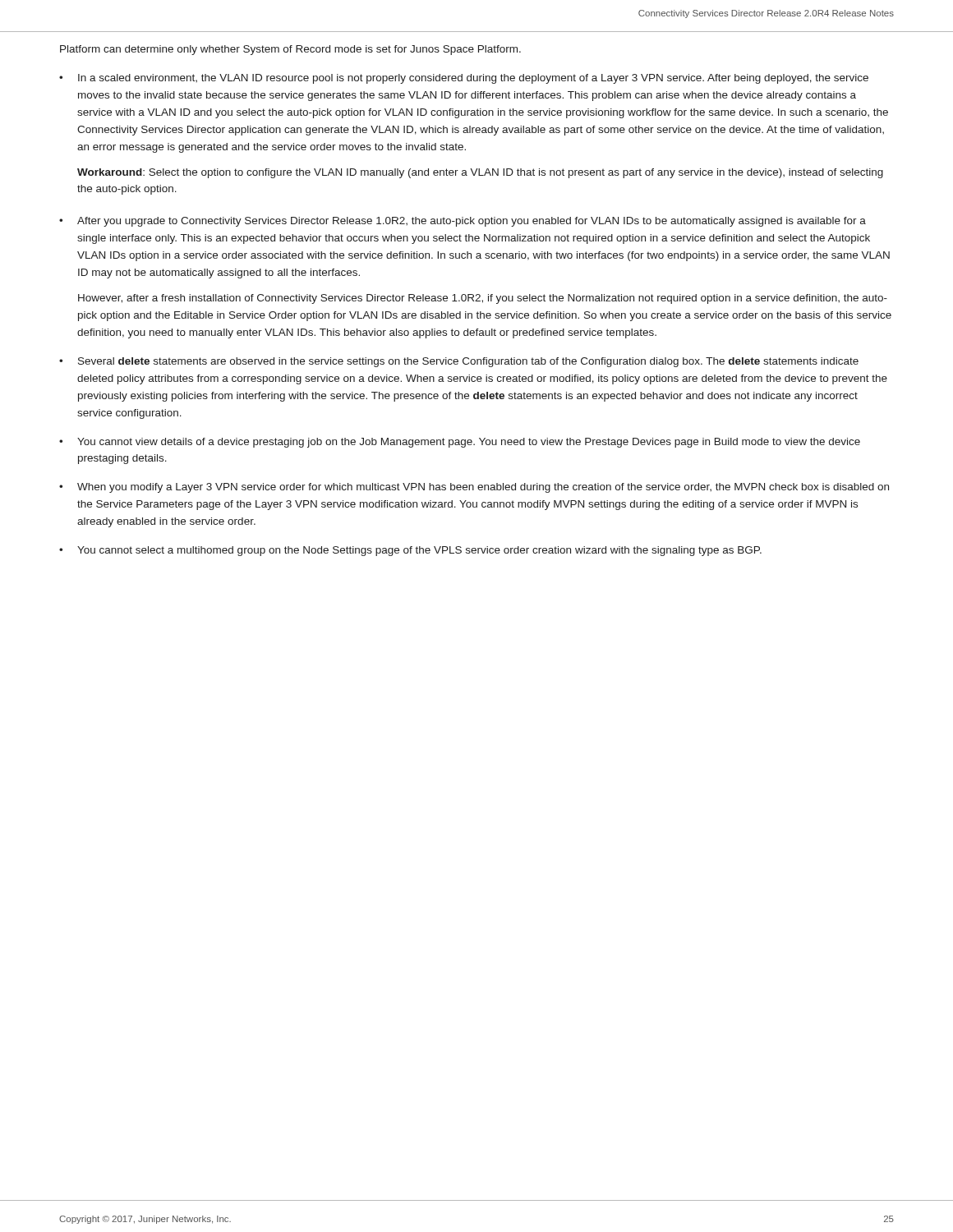Find the text starting "Platform can determine only whether System"
This screenshot has height=1232, width=953.
pyautogui.click(x=290, y=49)
